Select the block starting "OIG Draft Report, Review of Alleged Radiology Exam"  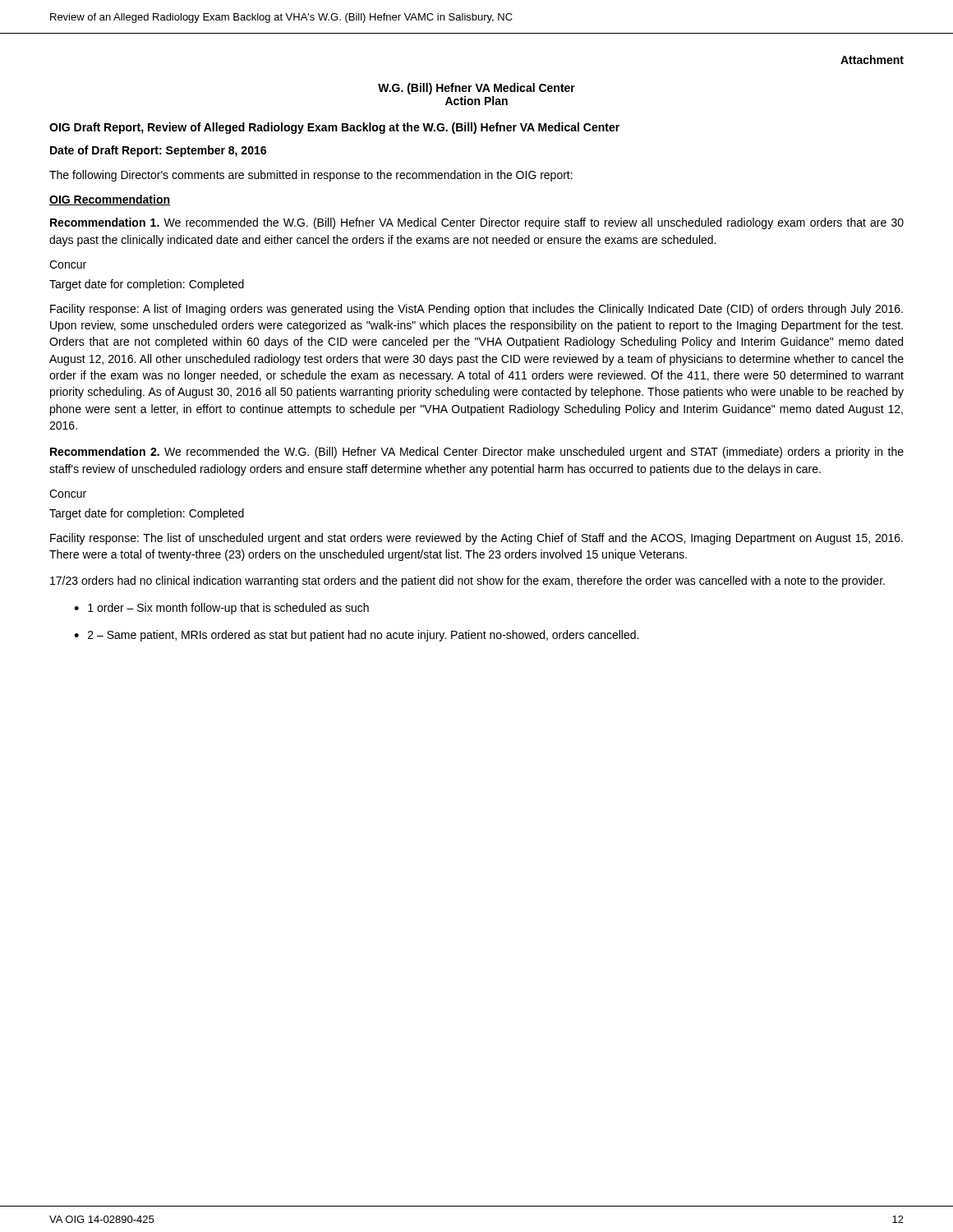[334, 127]
